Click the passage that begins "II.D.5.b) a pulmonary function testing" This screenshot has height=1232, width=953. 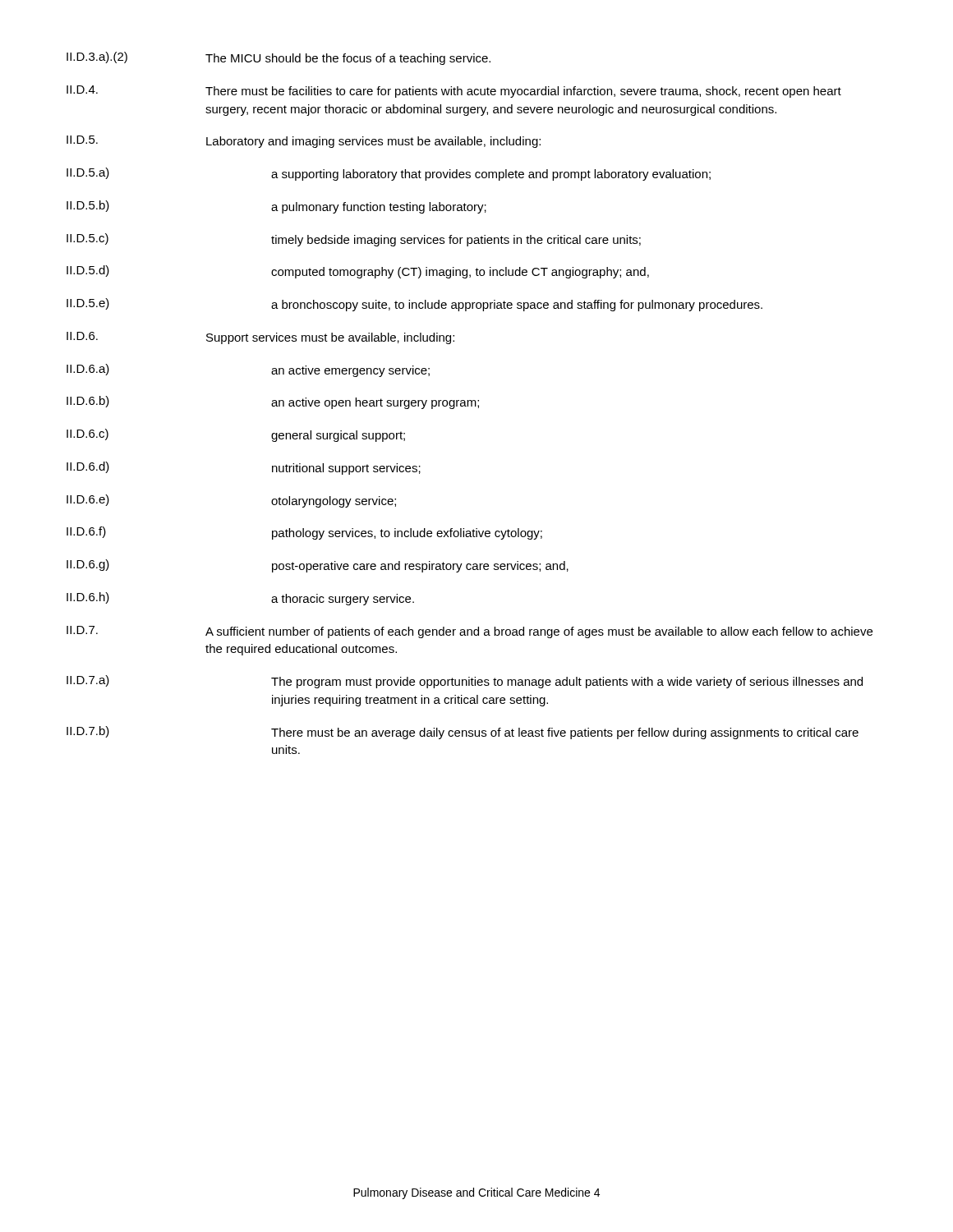click(472, 207)
